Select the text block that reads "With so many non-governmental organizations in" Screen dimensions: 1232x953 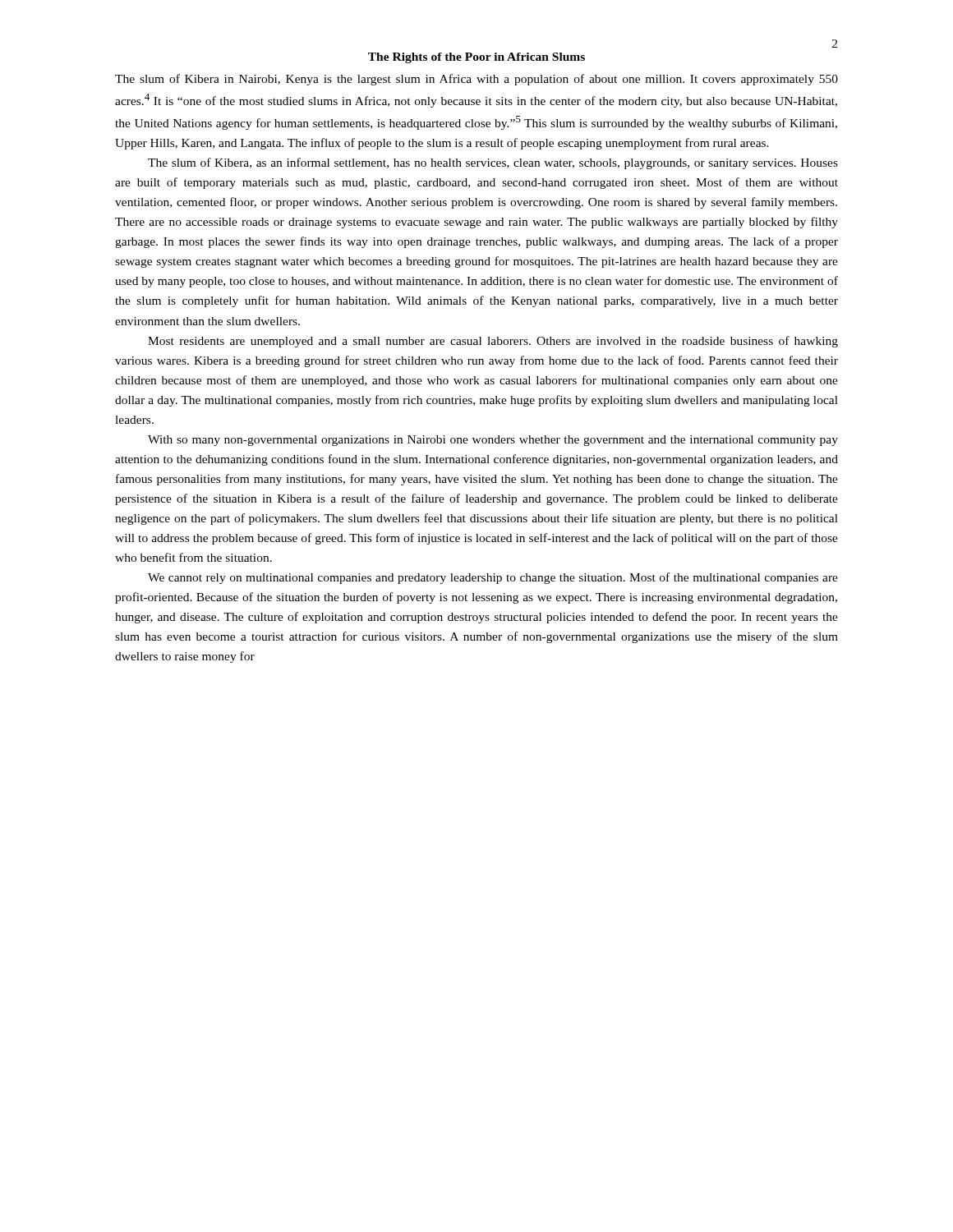[476, 498]
